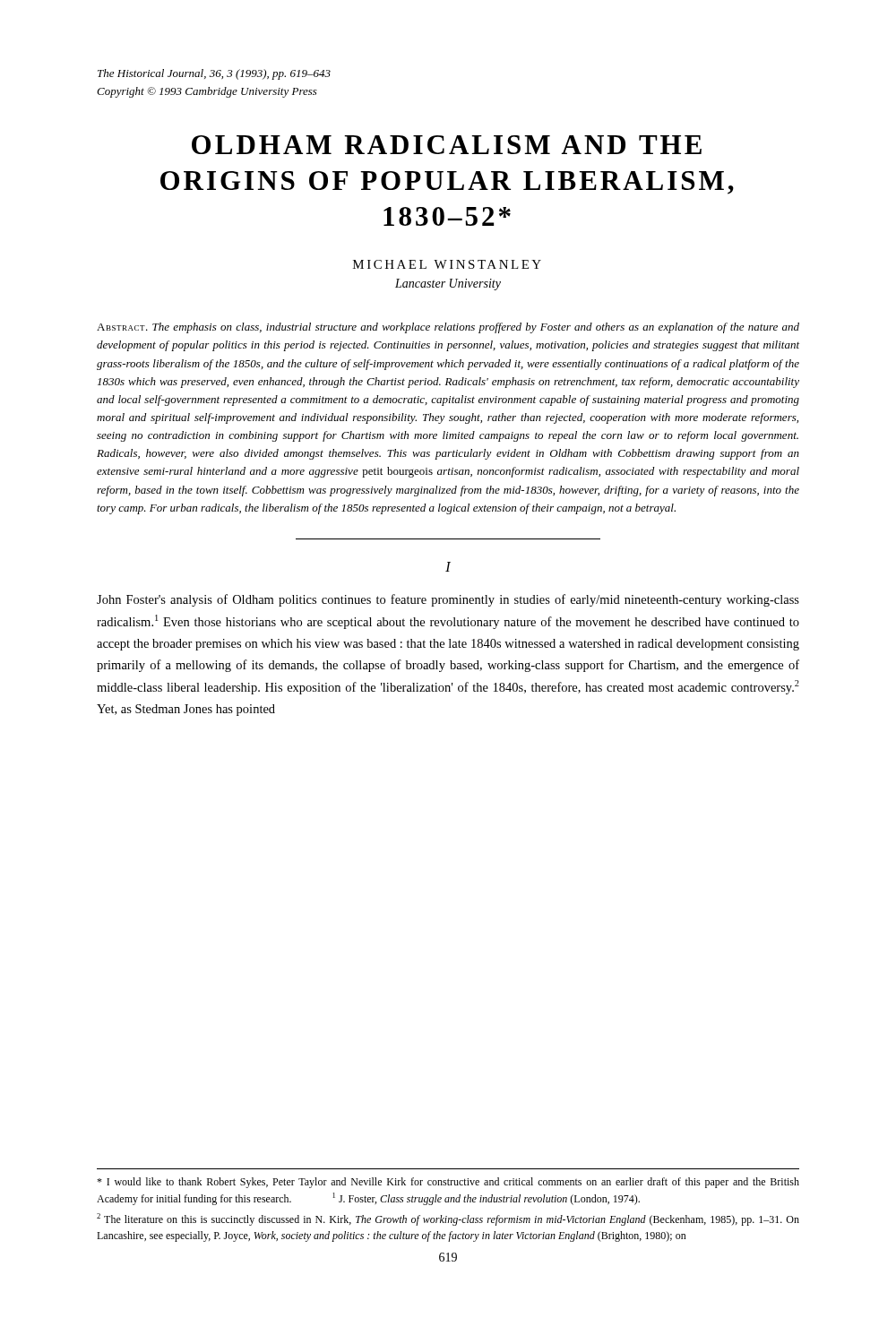Locate the block of text that opens with "Abstract. The emphasis on class,"

tap(448, 417)
